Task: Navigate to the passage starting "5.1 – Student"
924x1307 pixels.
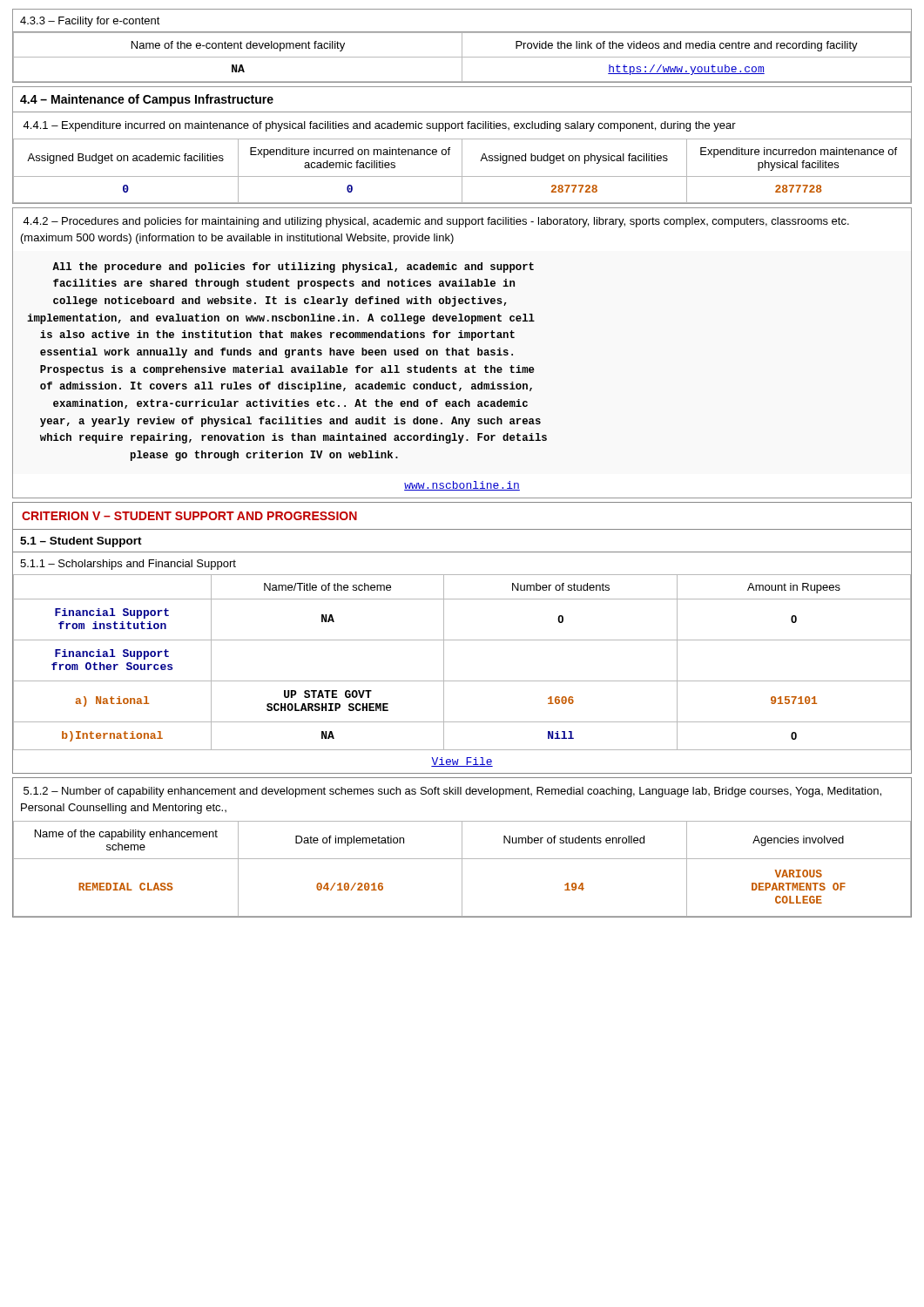Action: (81, 540)
